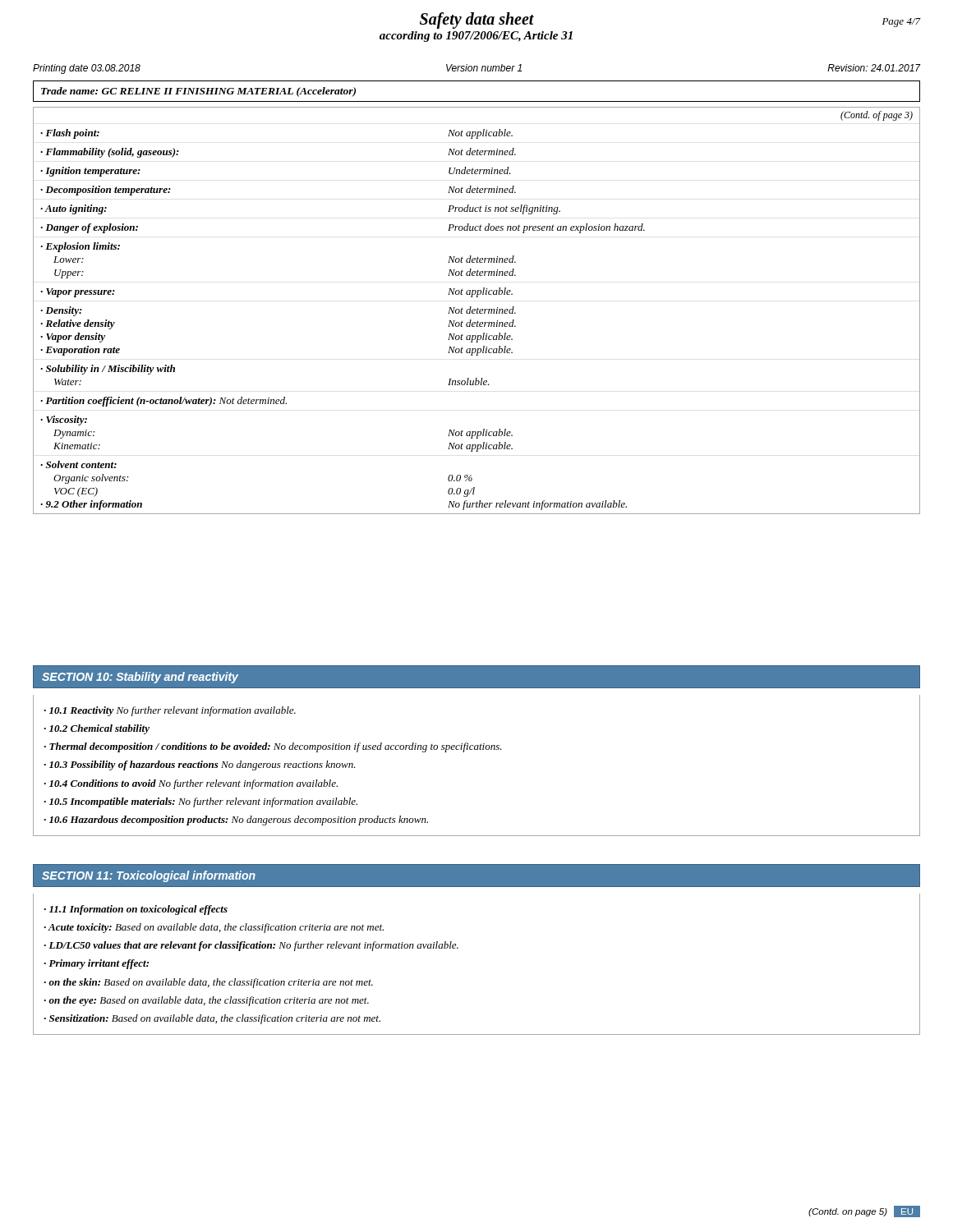The height and width of the screenshot is (1232, 953).
Task: Point to the block starting "Trade name: GC RELINE II FINISHING MATERIAL (Accelerator)"
Action: [x=198, y=91]
